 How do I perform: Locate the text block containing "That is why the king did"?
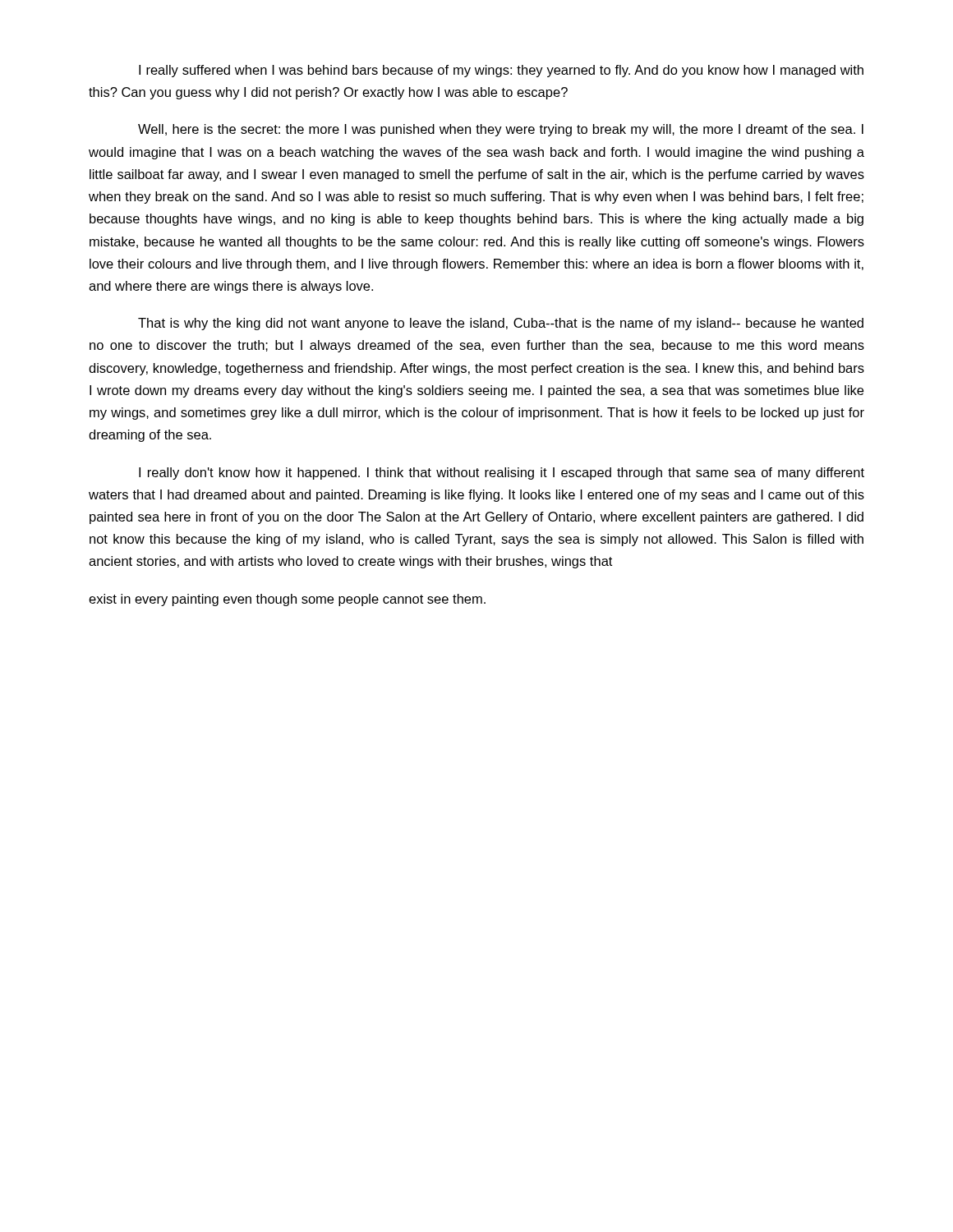[x=476, y=379]
